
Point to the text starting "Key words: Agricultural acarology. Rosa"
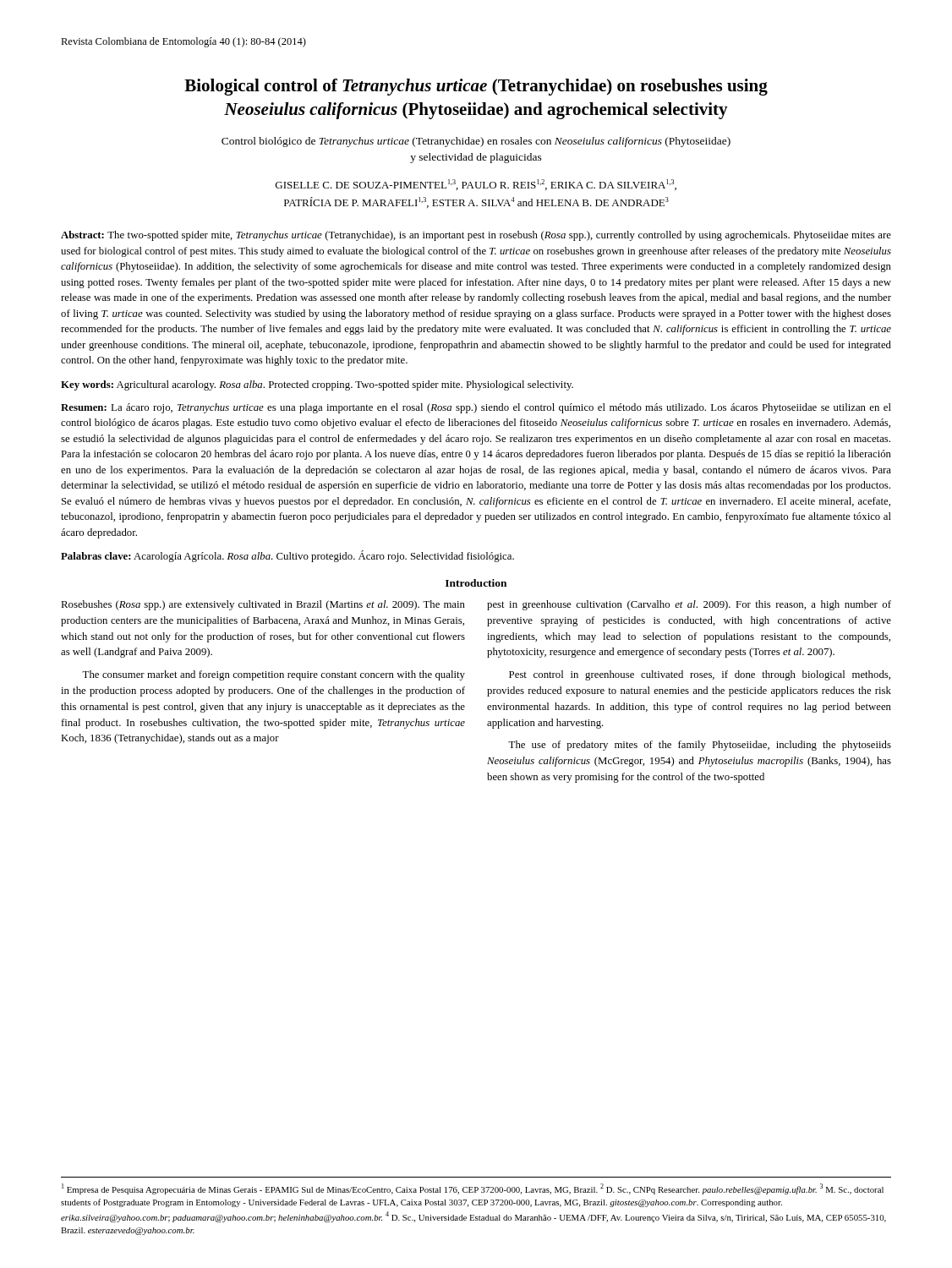(x=317, y=385)
